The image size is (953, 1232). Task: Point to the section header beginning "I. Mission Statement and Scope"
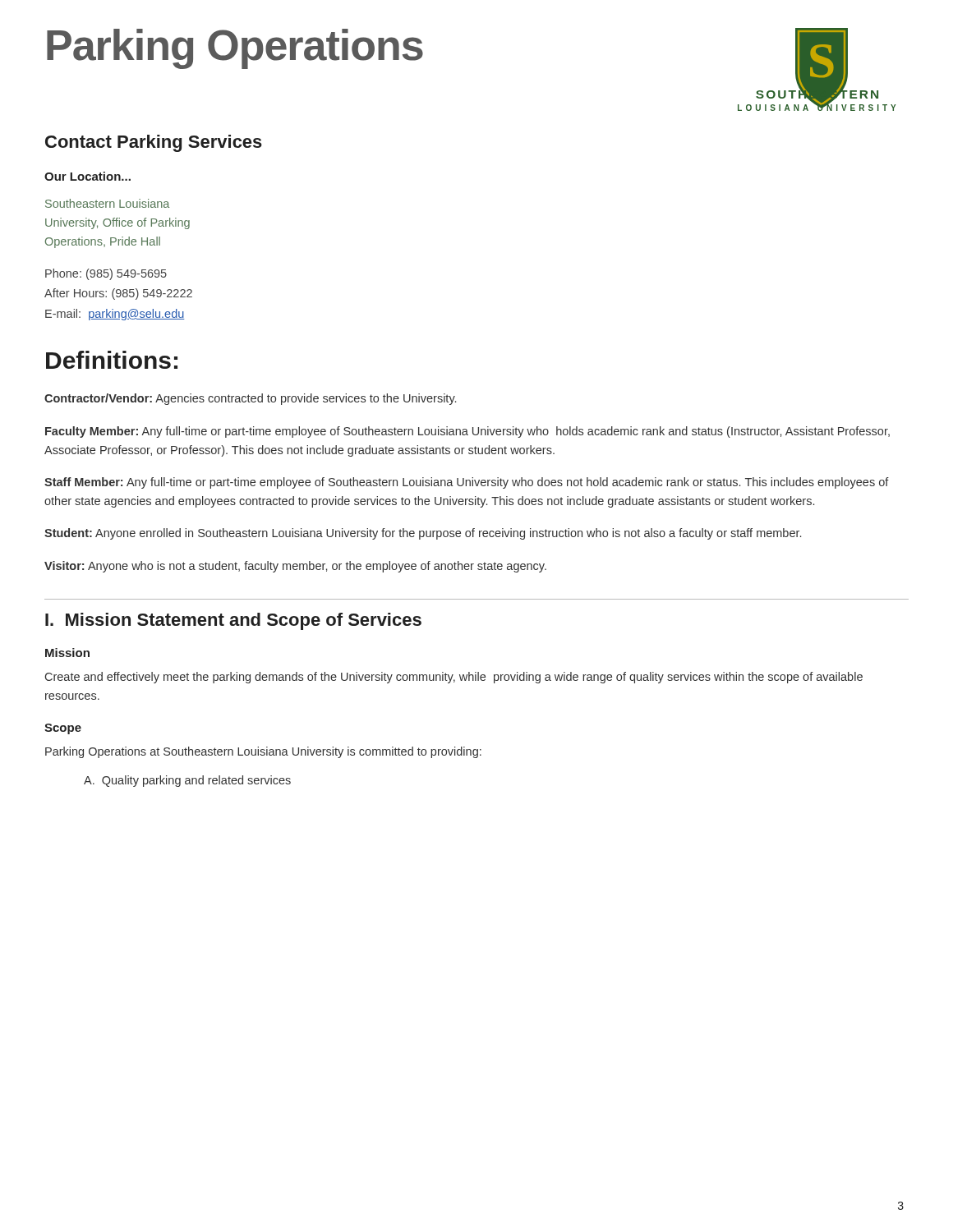233,620
